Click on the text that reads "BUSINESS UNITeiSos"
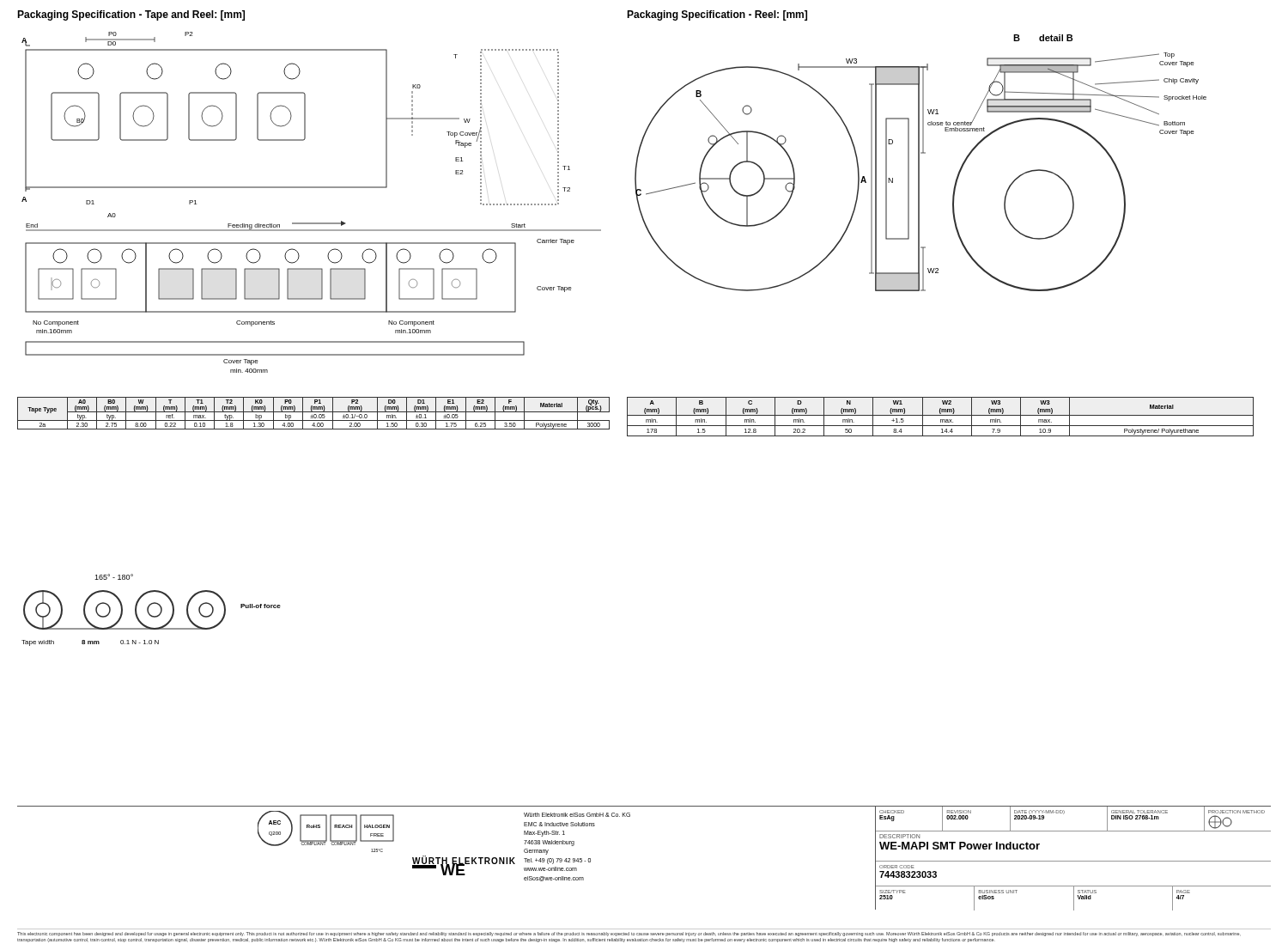1288x944 pixels. 998,895
